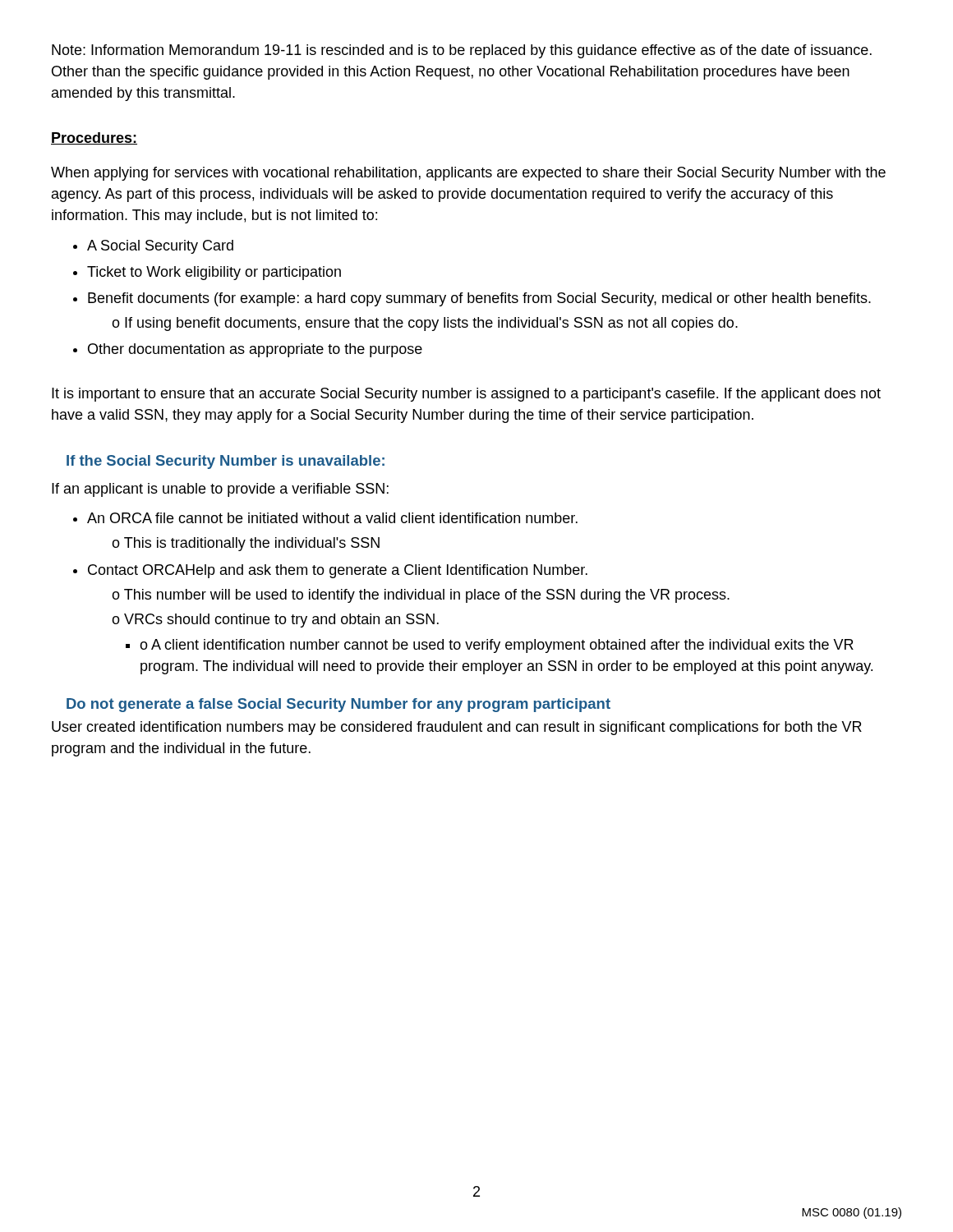Point to the block beginning "Other documentation as"

[255, 349]
